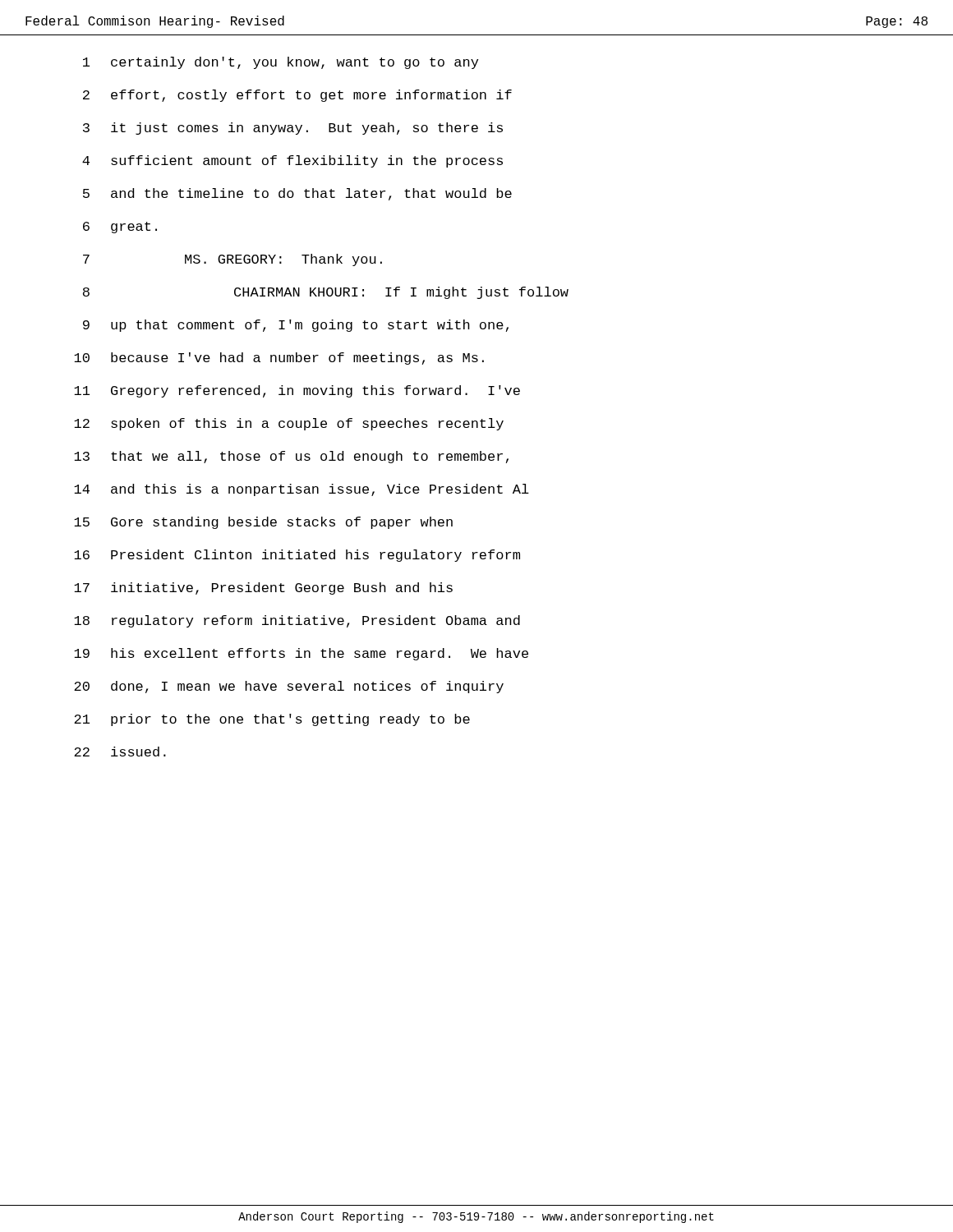
Task: Select the element starting "21 prior to the one that's"
Action: pyautogui.click(x=476, y=721)
